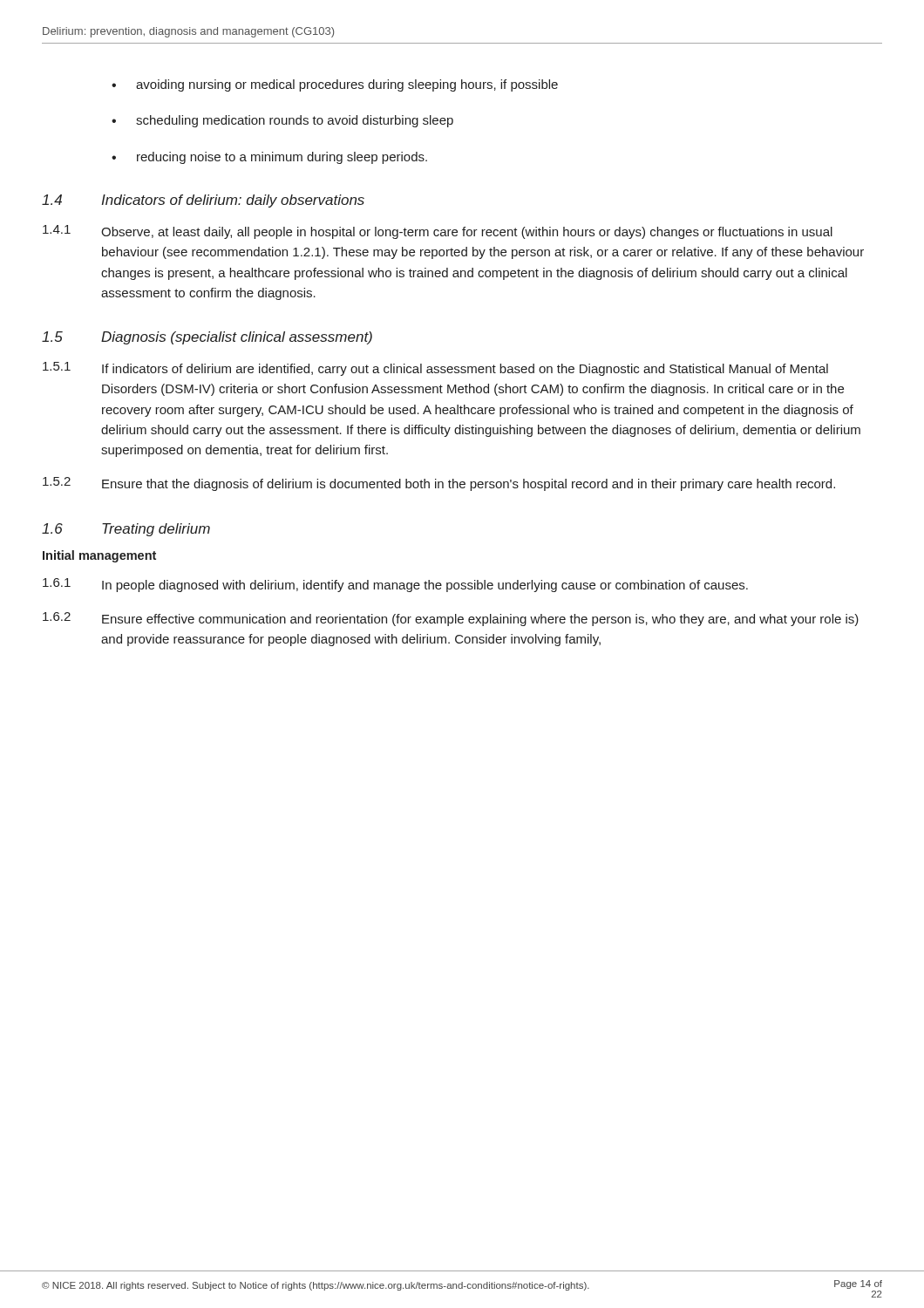Click on the text block with the text "6.1 In people diagnosed with delirium, identify"
The height and width of the screenshot is (1308, 924).
pyautogui.click(x=395, y=584)
